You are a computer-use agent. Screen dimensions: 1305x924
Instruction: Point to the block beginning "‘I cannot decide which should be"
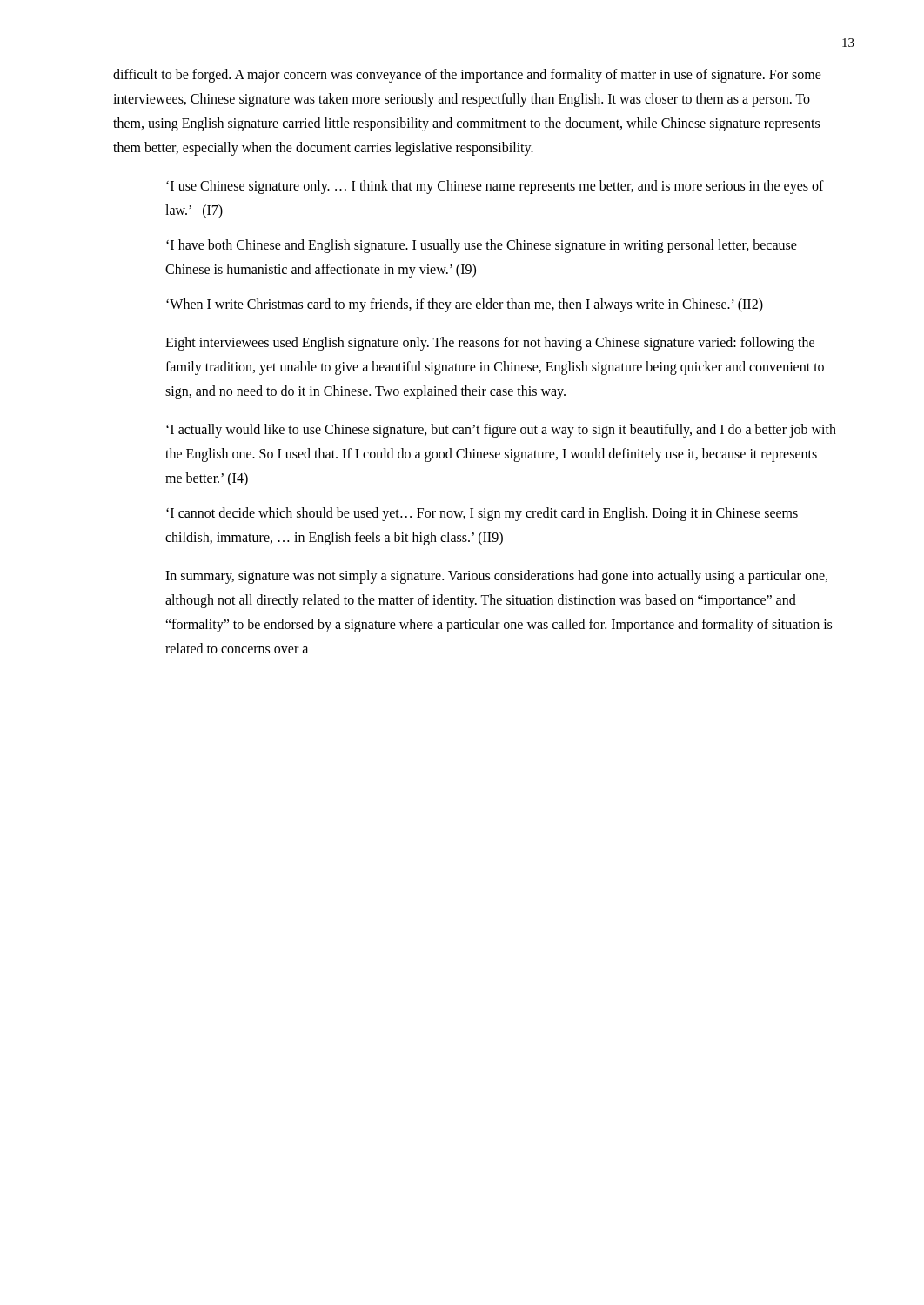[482, 525]
